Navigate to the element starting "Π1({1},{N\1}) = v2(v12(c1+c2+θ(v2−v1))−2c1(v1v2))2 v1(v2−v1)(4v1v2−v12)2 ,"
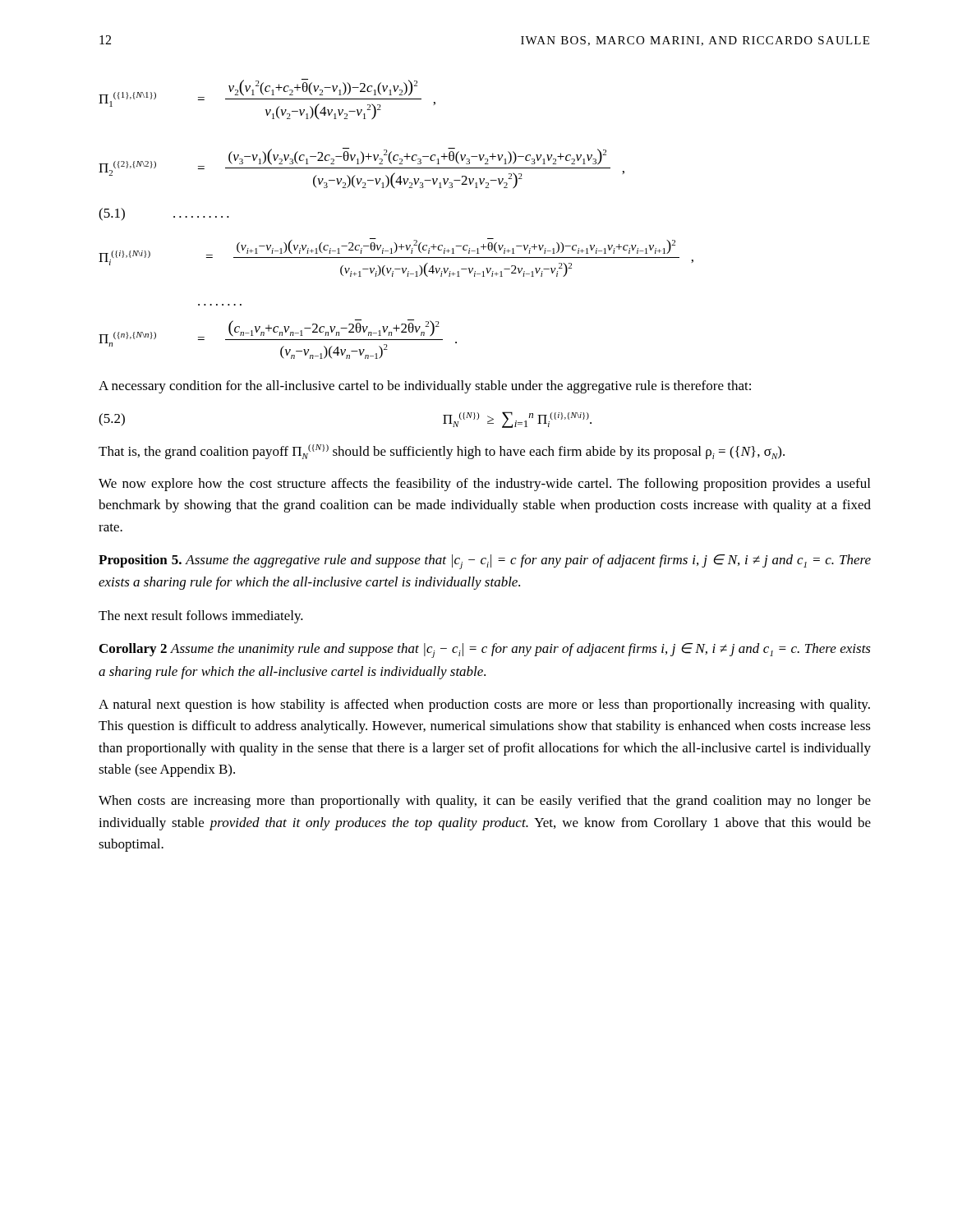The height and width of the screenshot is (1232, 953). coord(267,99)
